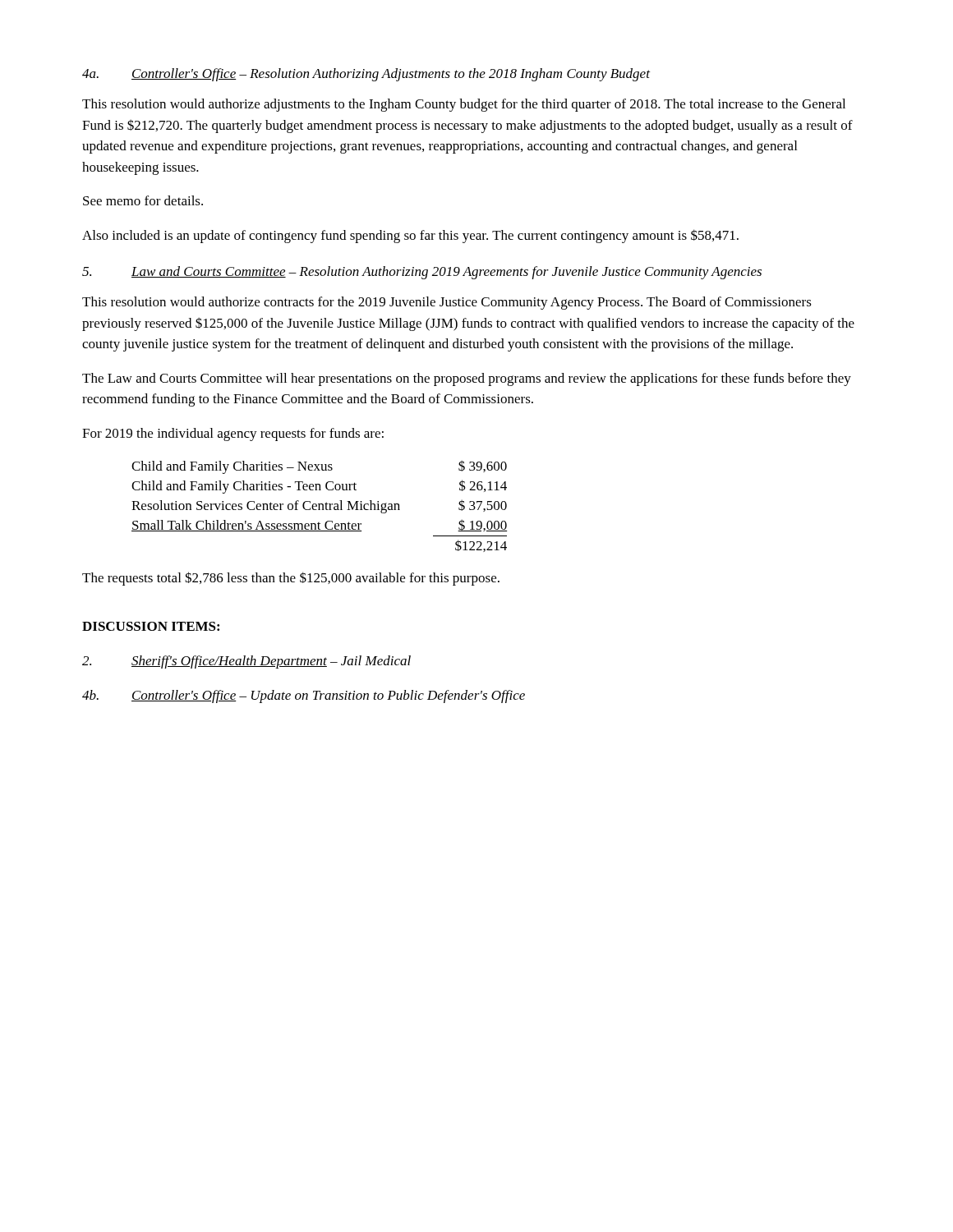Viewport: 953px width, 1232px height.
Task: Find the block on this page that starts "The Law and Courts Committee"
Action: [466, 388]
